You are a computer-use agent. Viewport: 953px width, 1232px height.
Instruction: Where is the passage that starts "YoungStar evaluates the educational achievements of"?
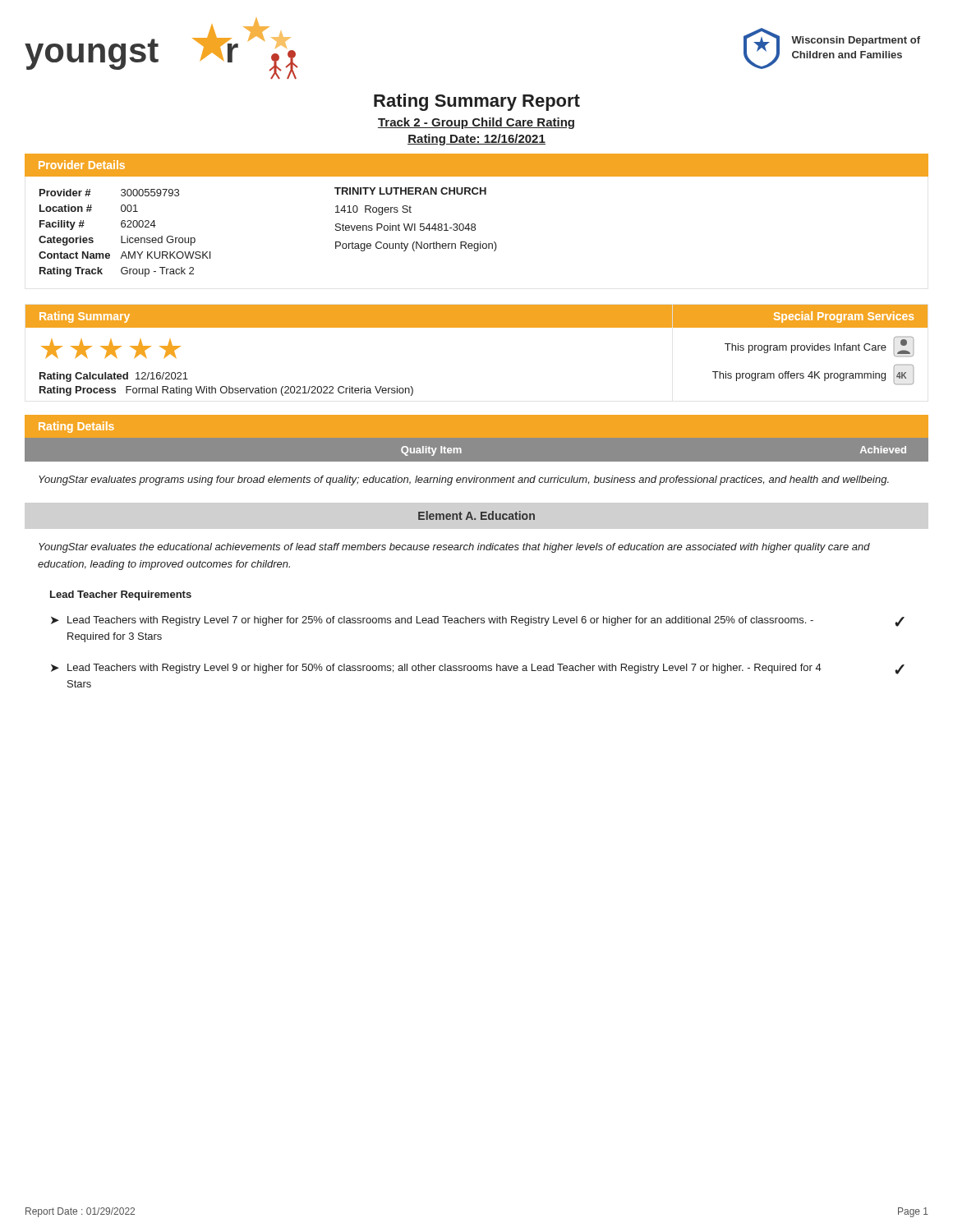coord(454,555)
